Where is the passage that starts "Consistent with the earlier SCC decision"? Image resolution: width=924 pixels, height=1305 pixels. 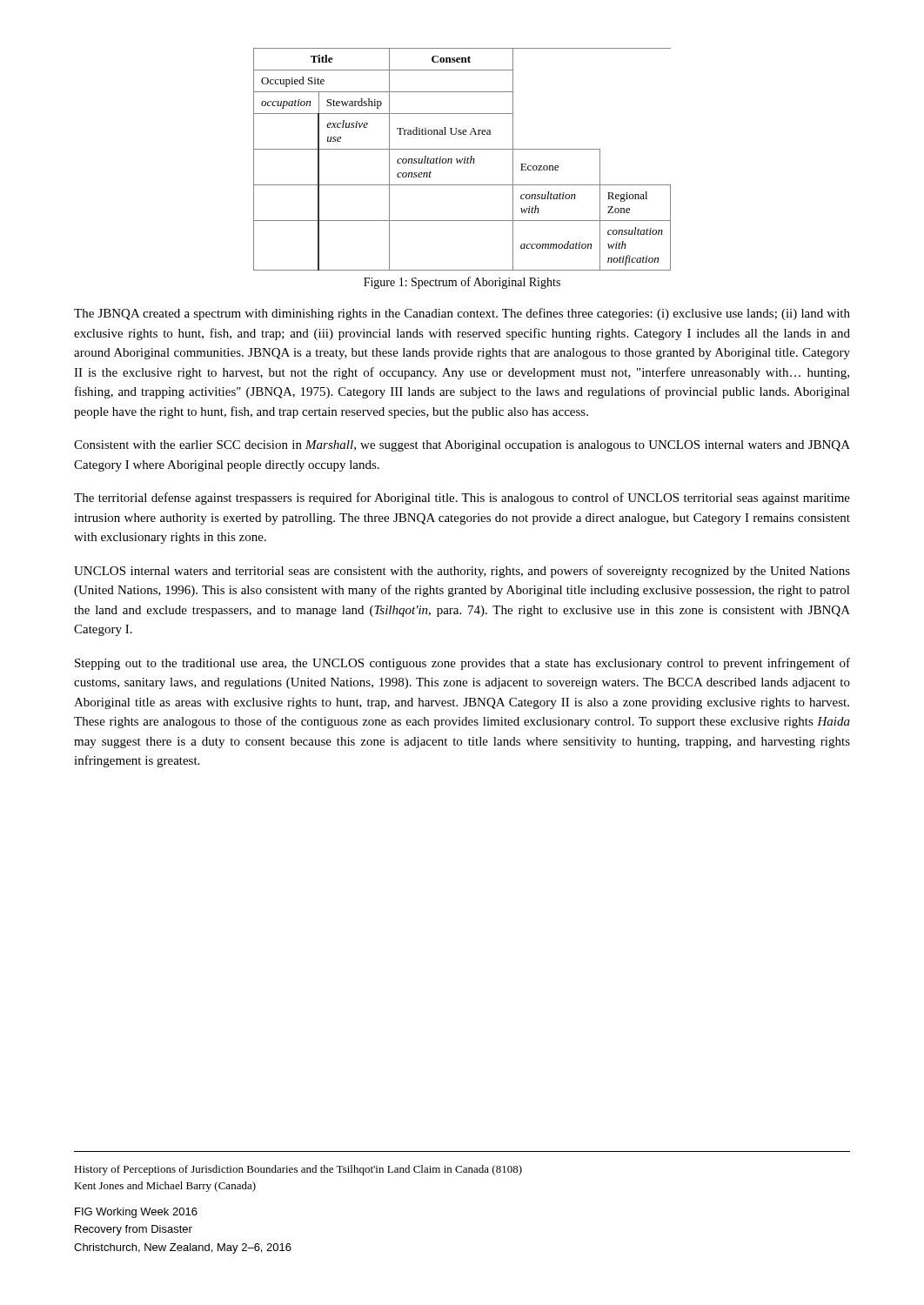462,454
